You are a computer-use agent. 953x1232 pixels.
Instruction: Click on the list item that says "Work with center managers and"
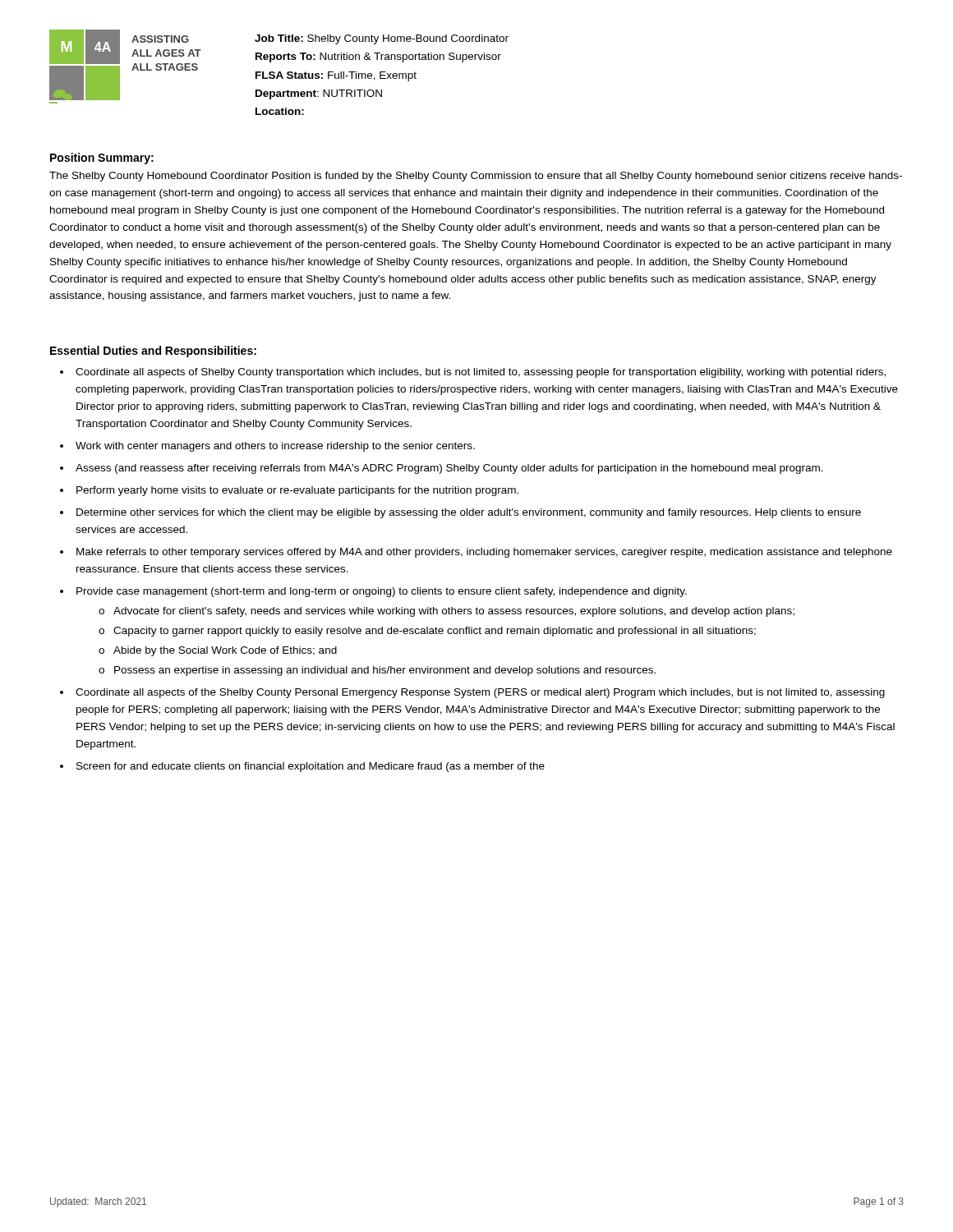coord(276,446)
